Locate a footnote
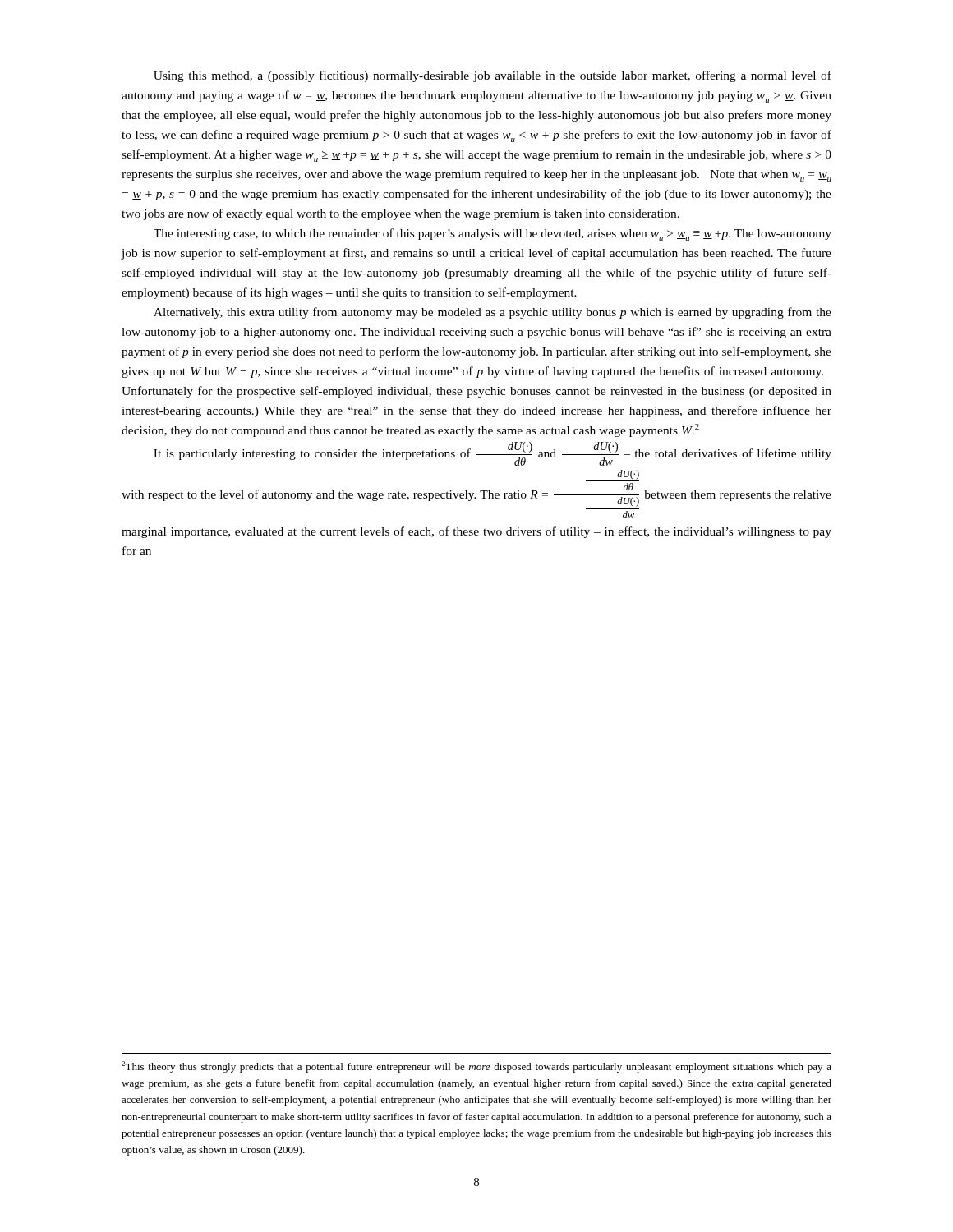Viewport: 953px width, 1232px height. tap(476, 1108)
